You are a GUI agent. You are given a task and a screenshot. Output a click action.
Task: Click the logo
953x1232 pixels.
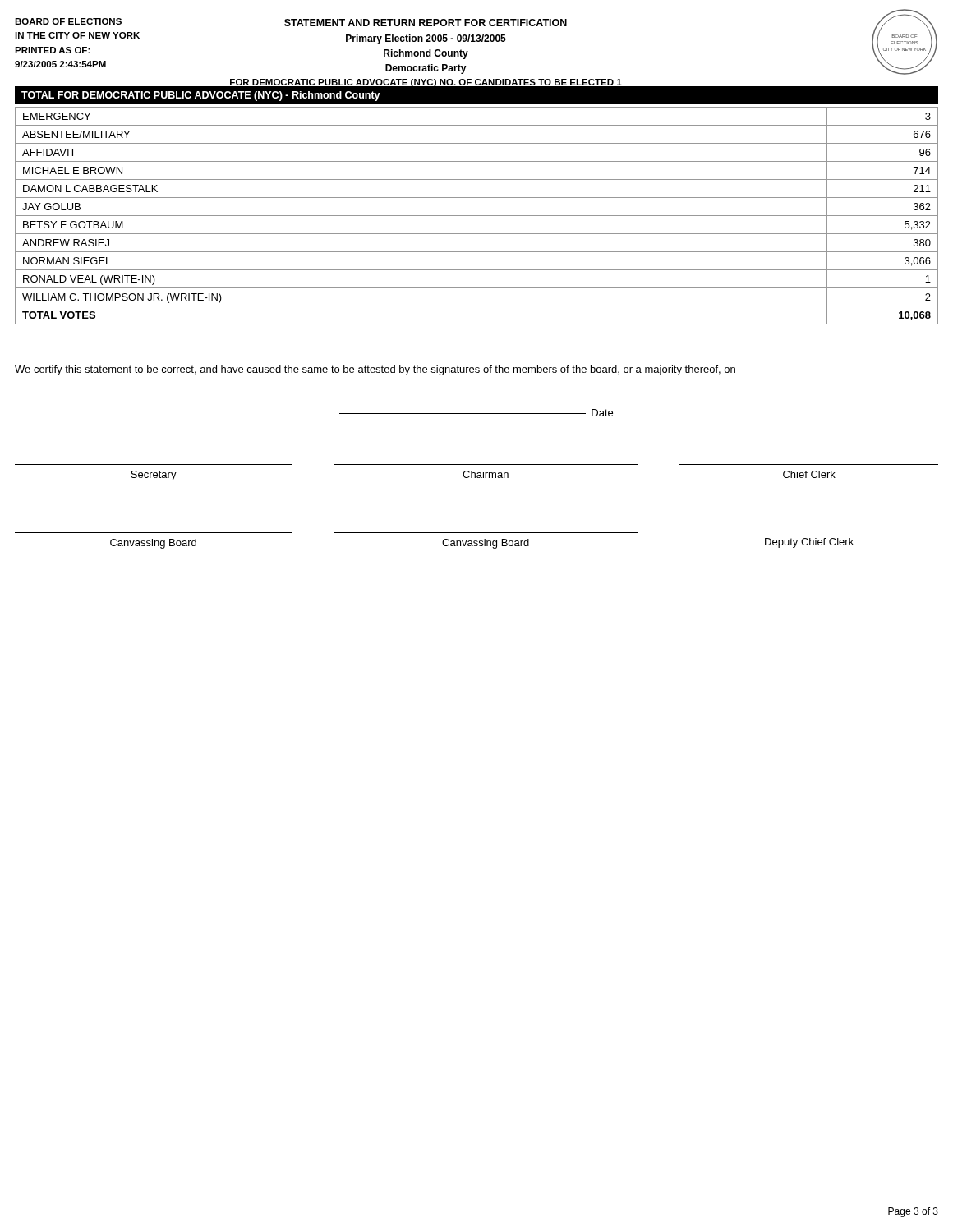pos(905,42)
